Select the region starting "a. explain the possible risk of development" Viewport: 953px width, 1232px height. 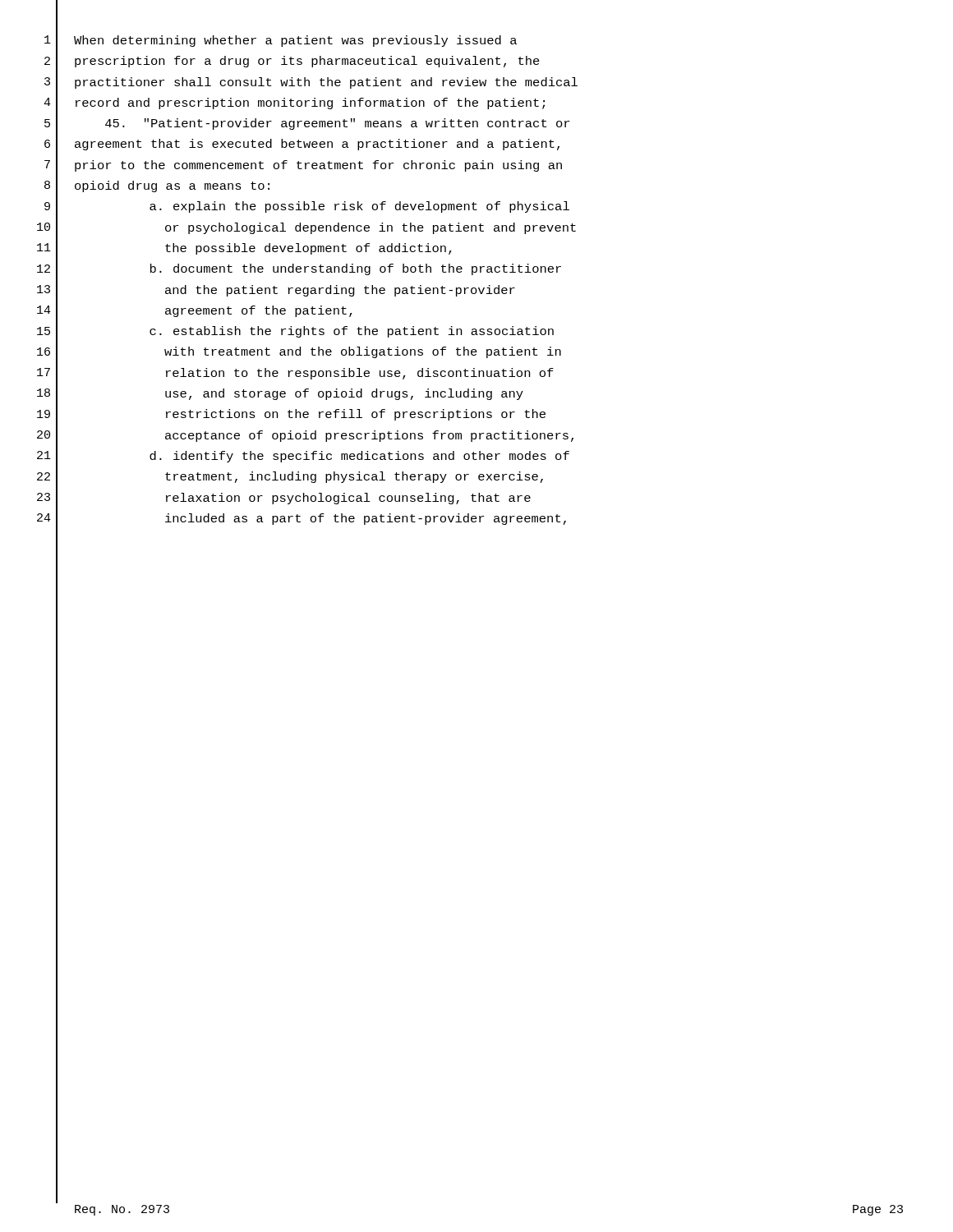click(x=489, y=229)
